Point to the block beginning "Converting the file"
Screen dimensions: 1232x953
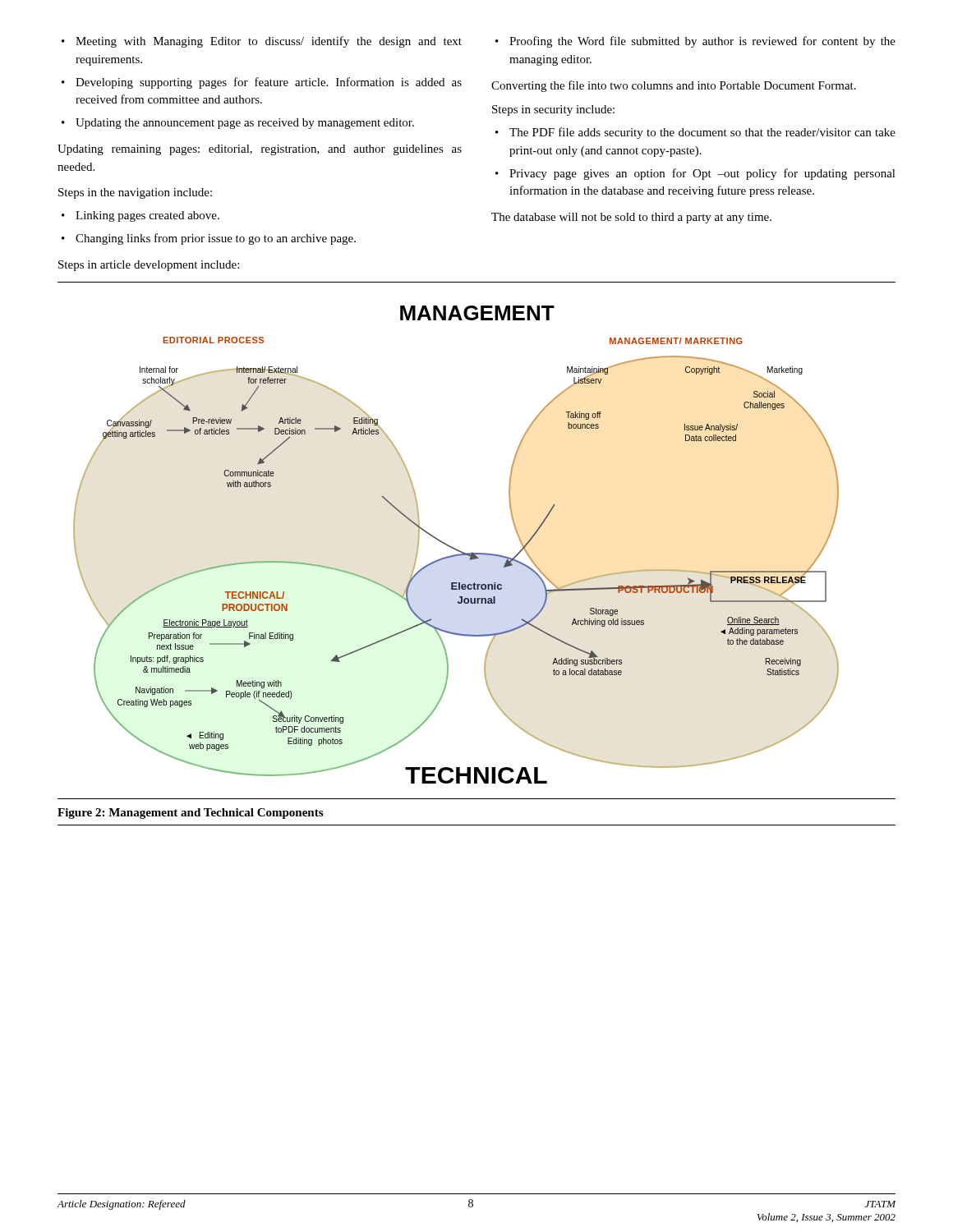coord(674,85)
